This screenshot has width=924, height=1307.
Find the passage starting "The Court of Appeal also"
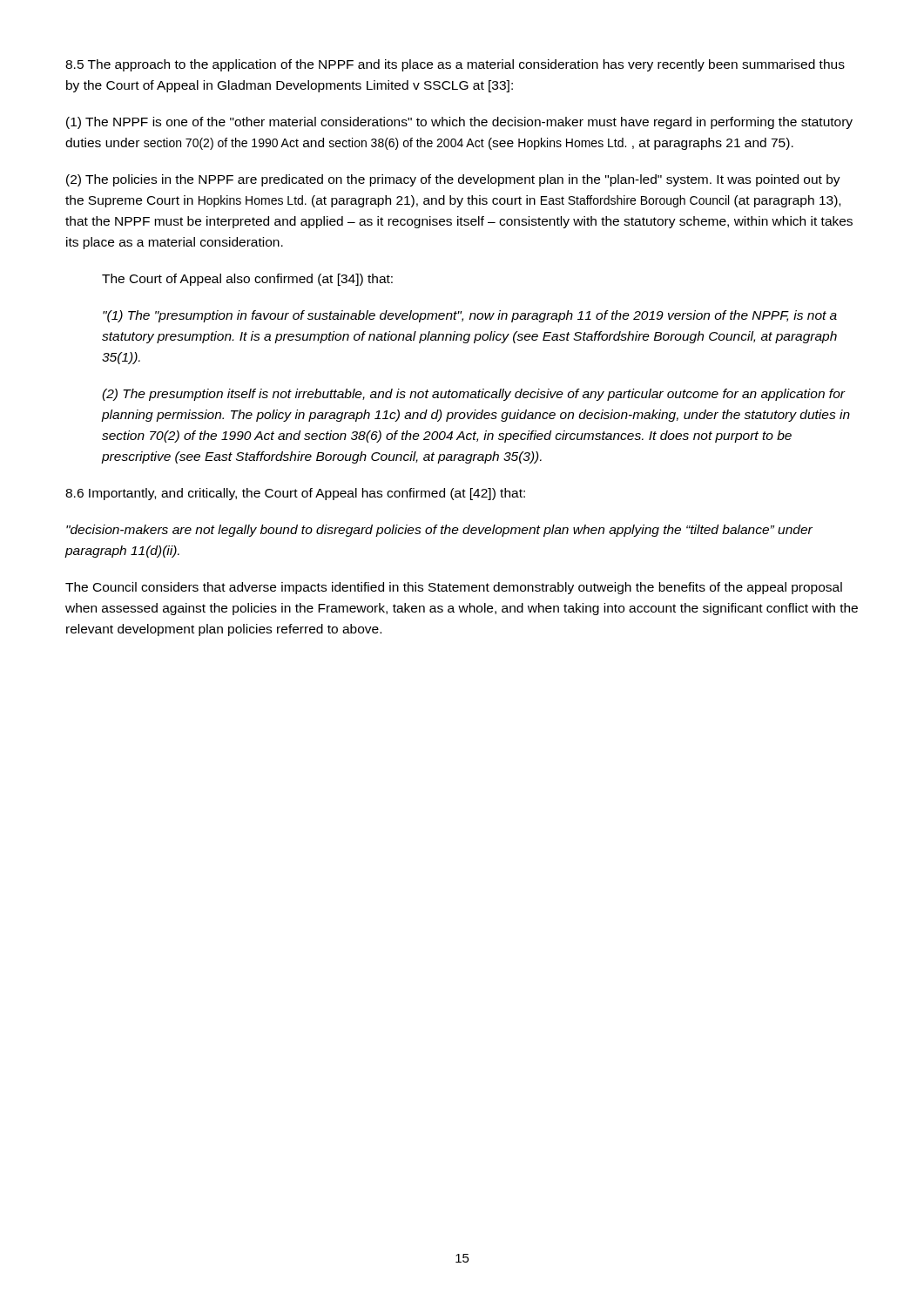(x=248, y=279)
